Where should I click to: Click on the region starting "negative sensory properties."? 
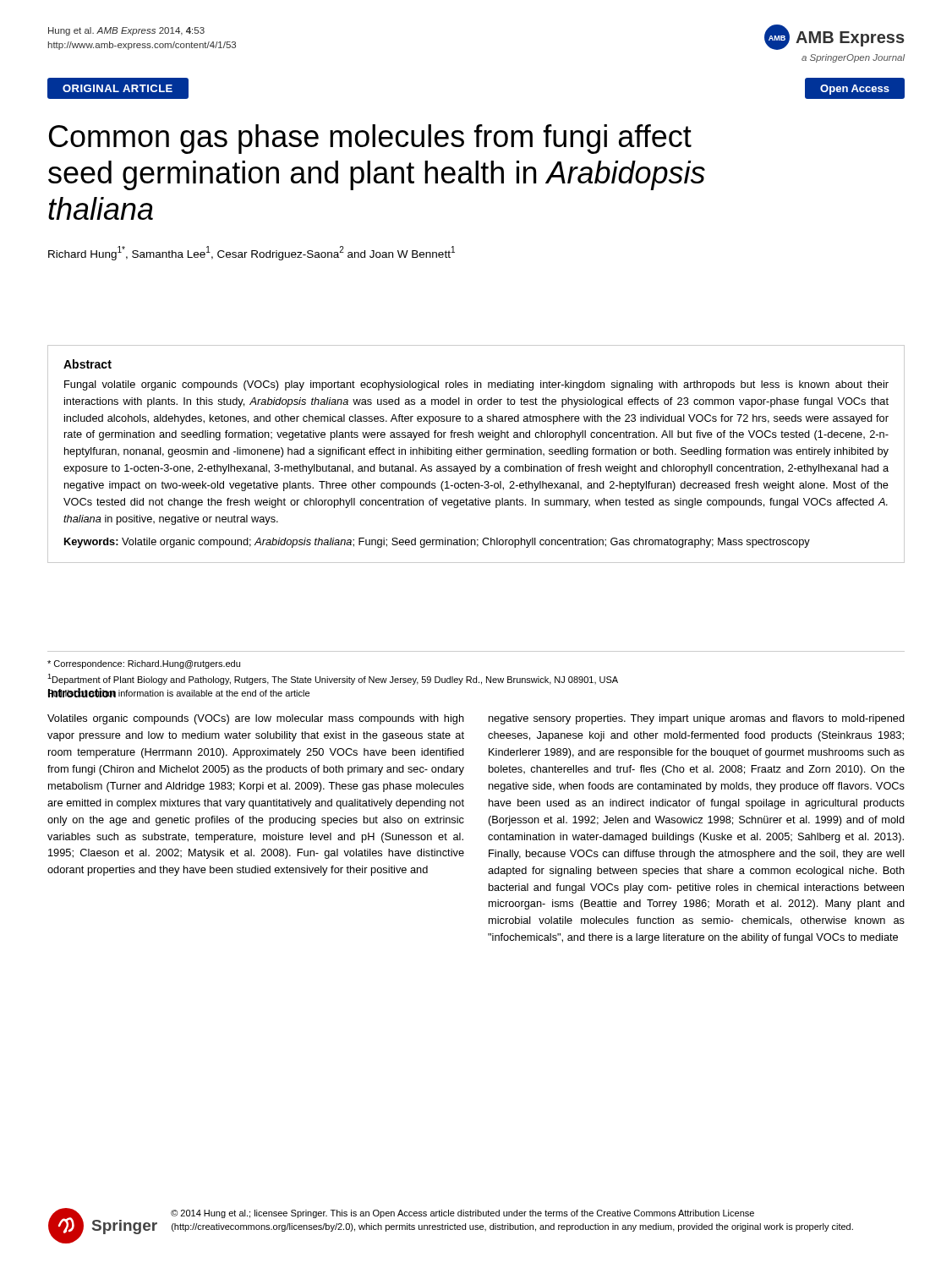click(x=696, y=828)
